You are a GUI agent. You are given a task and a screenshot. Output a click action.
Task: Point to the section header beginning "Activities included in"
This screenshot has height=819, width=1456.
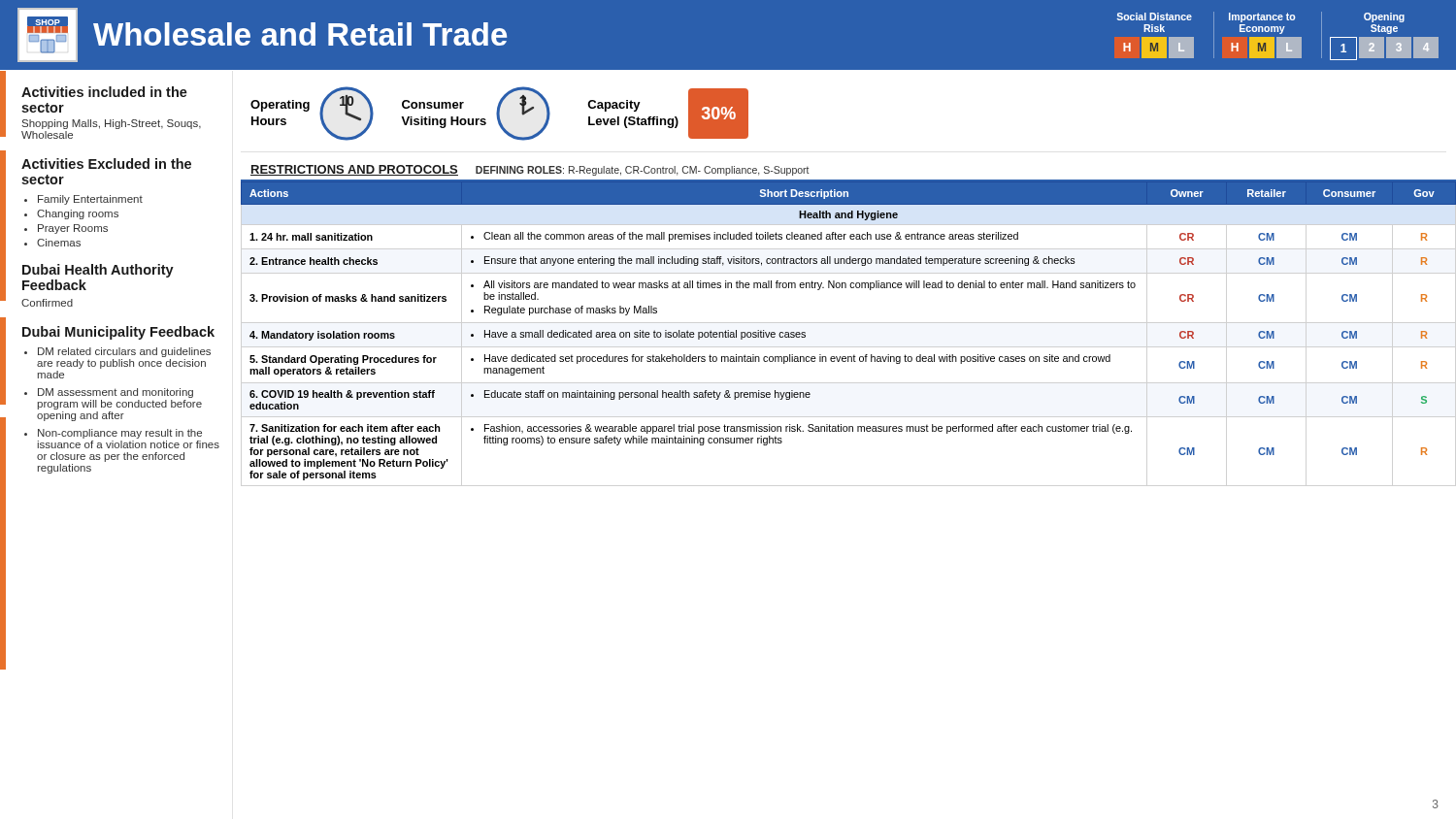coord(104,100)
